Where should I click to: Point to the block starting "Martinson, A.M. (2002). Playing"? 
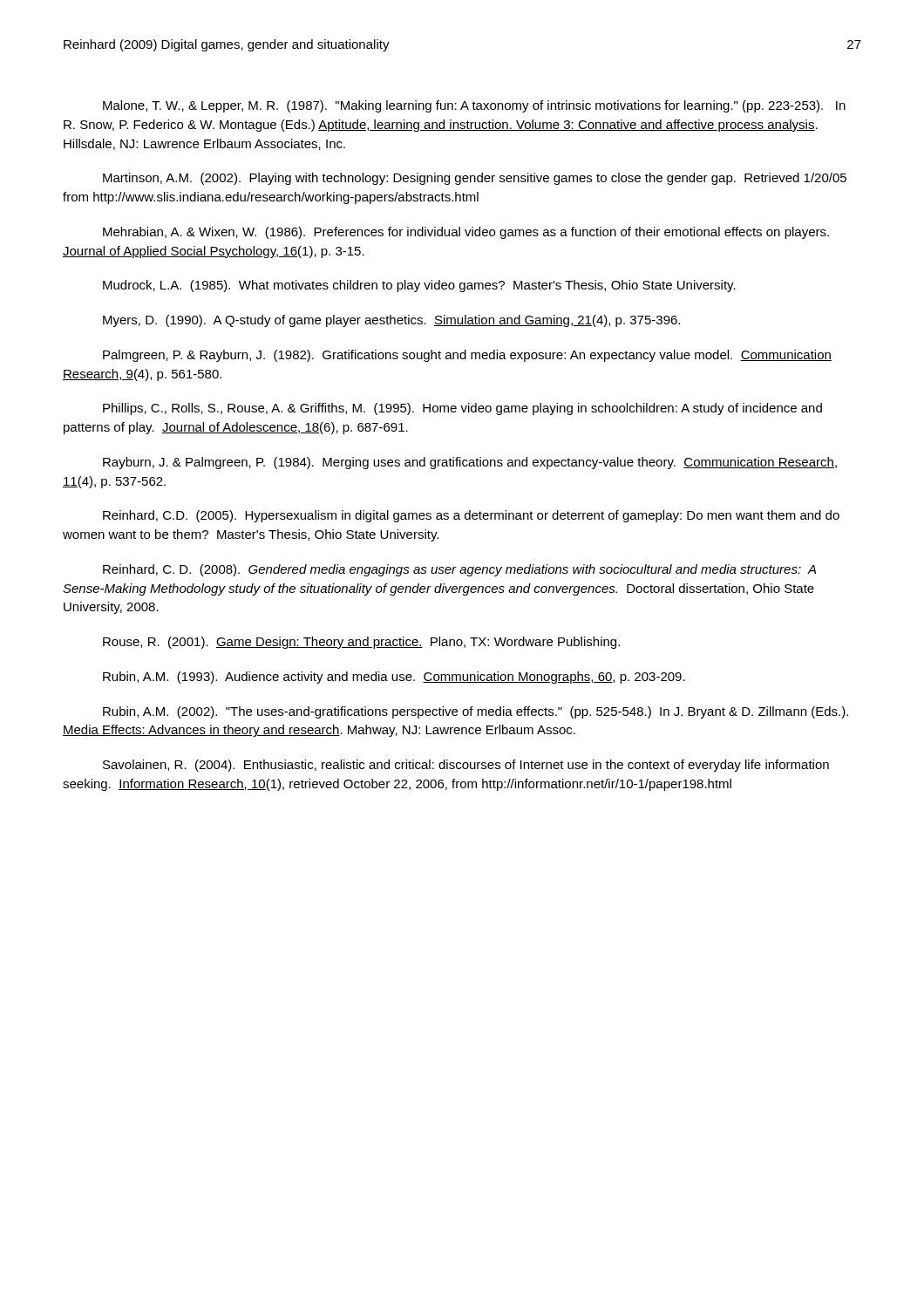coord(462,187)
